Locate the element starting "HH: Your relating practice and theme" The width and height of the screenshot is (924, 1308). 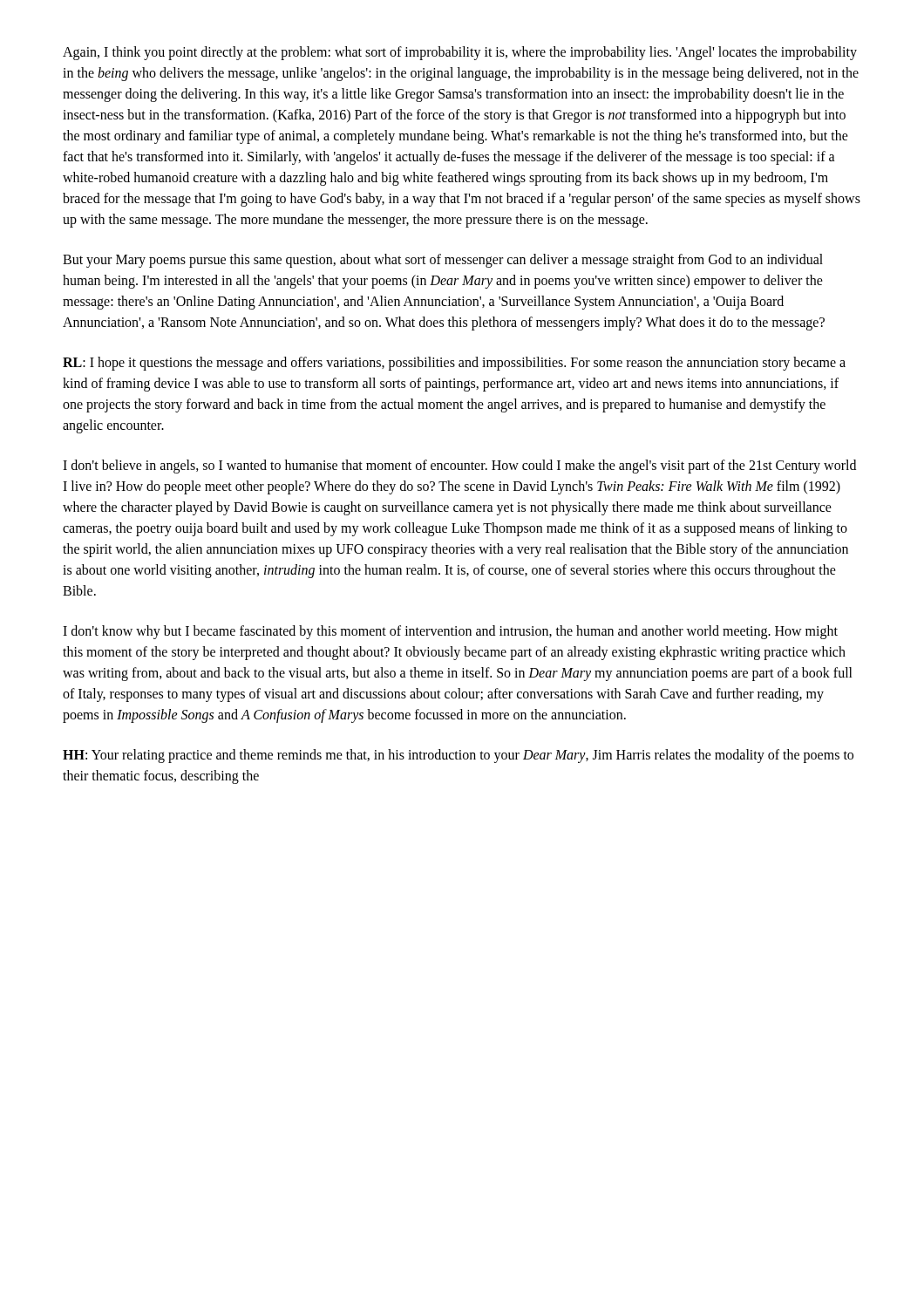(458, 765)
